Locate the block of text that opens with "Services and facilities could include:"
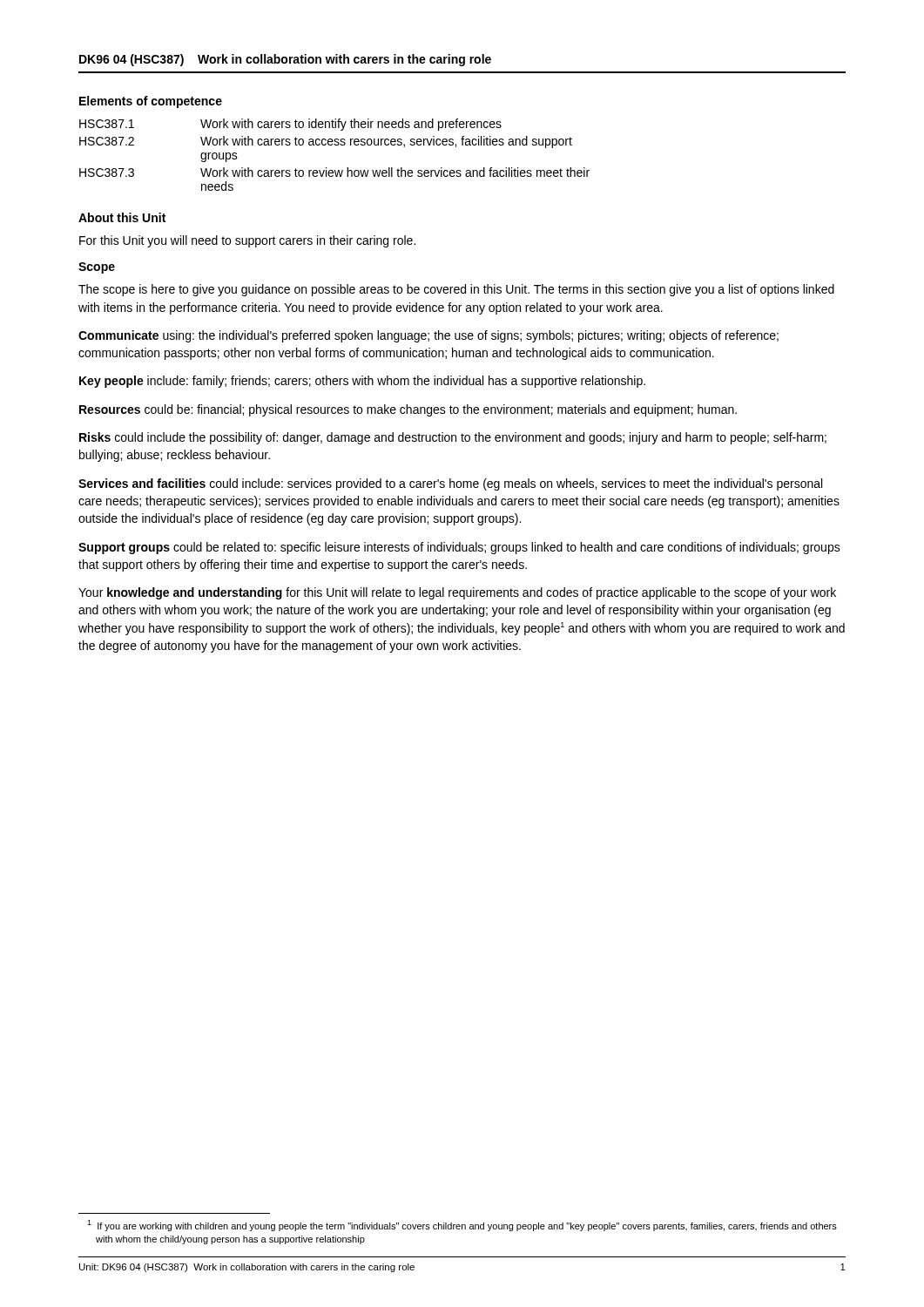 pyautogui.click(x=459, y=501)
